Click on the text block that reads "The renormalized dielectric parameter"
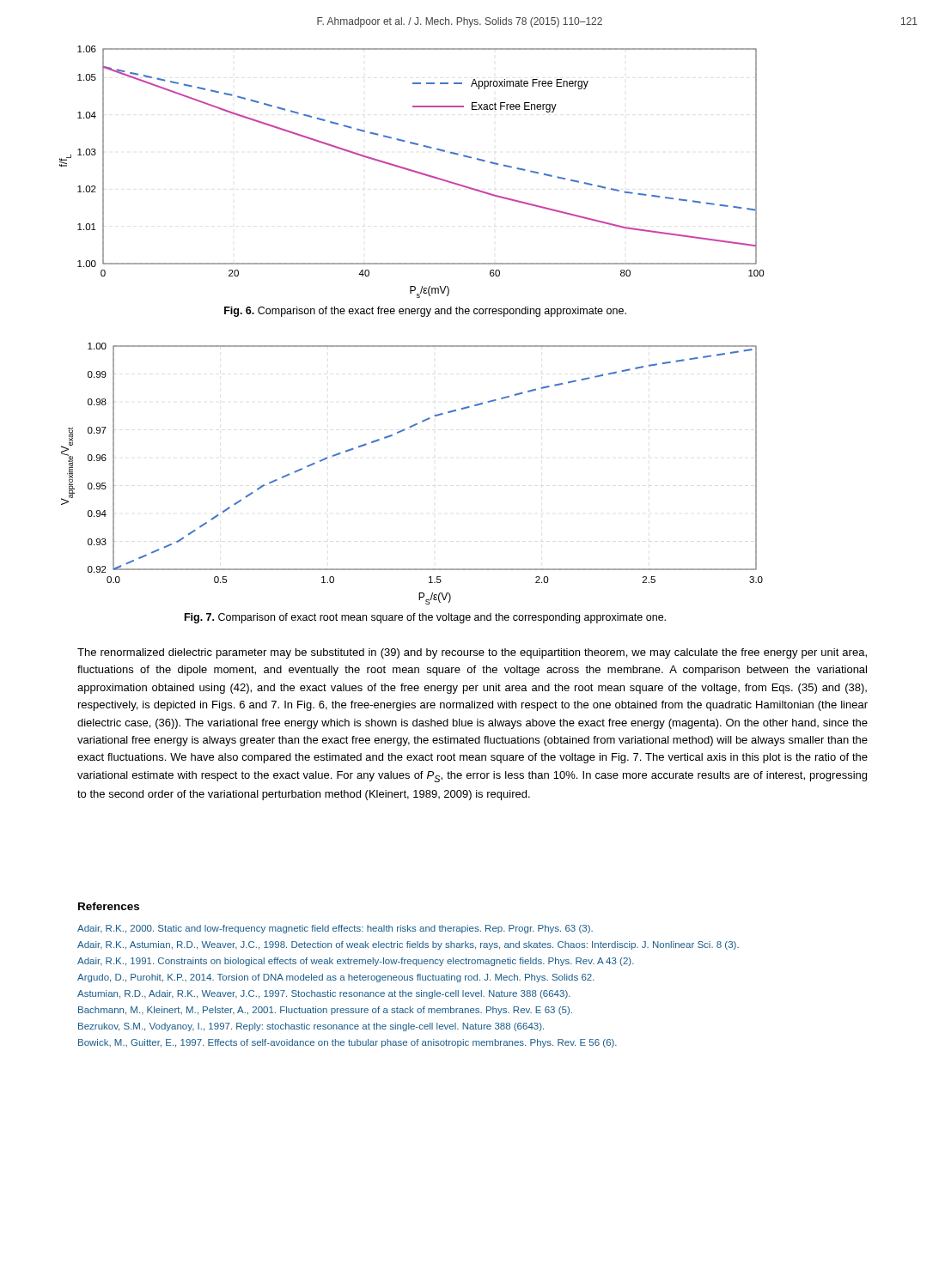The width and height of the screenshot is (945, 1288). 472,723
